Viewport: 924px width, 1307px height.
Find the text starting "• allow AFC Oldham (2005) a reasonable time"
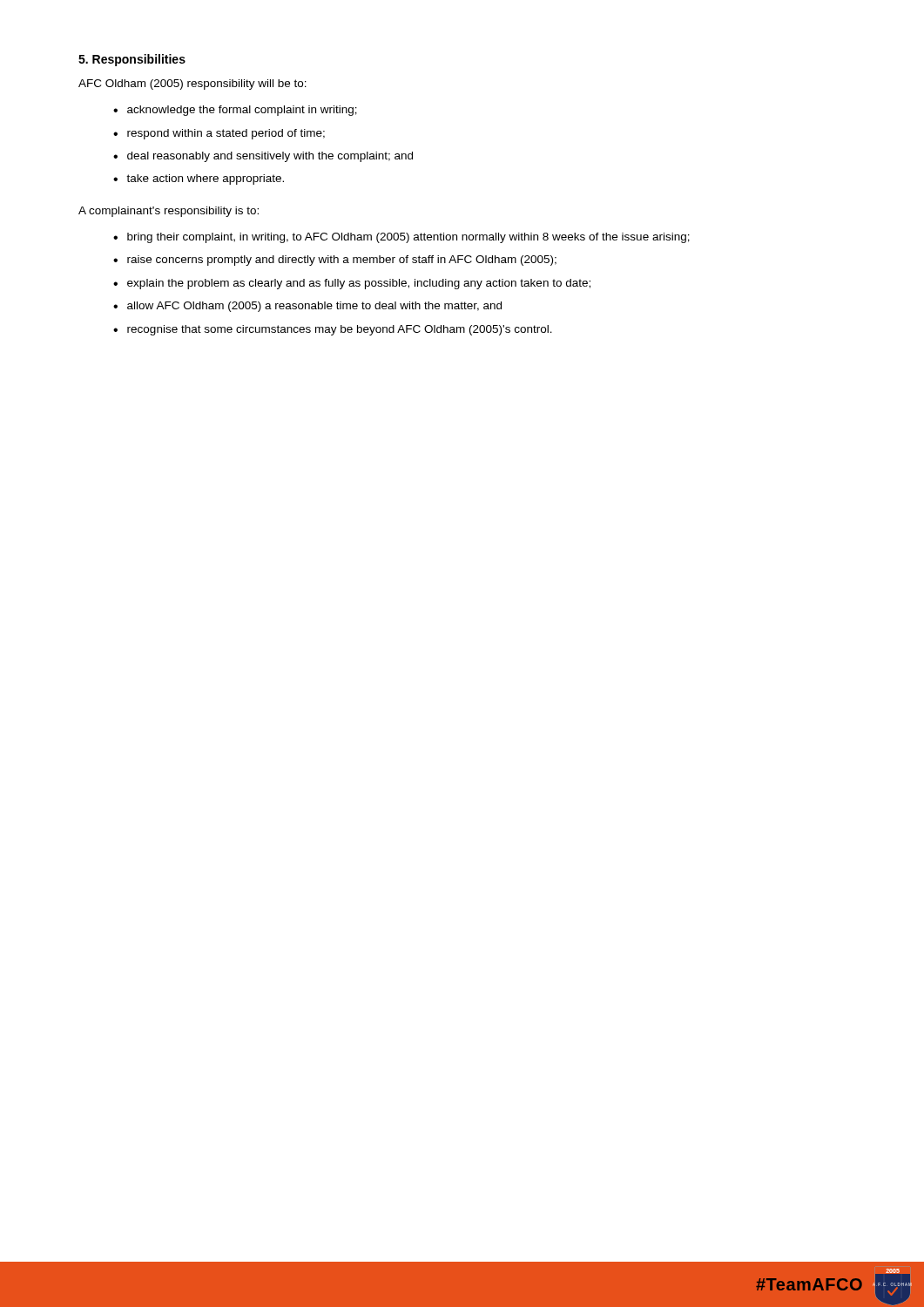[x=479, y=307]
